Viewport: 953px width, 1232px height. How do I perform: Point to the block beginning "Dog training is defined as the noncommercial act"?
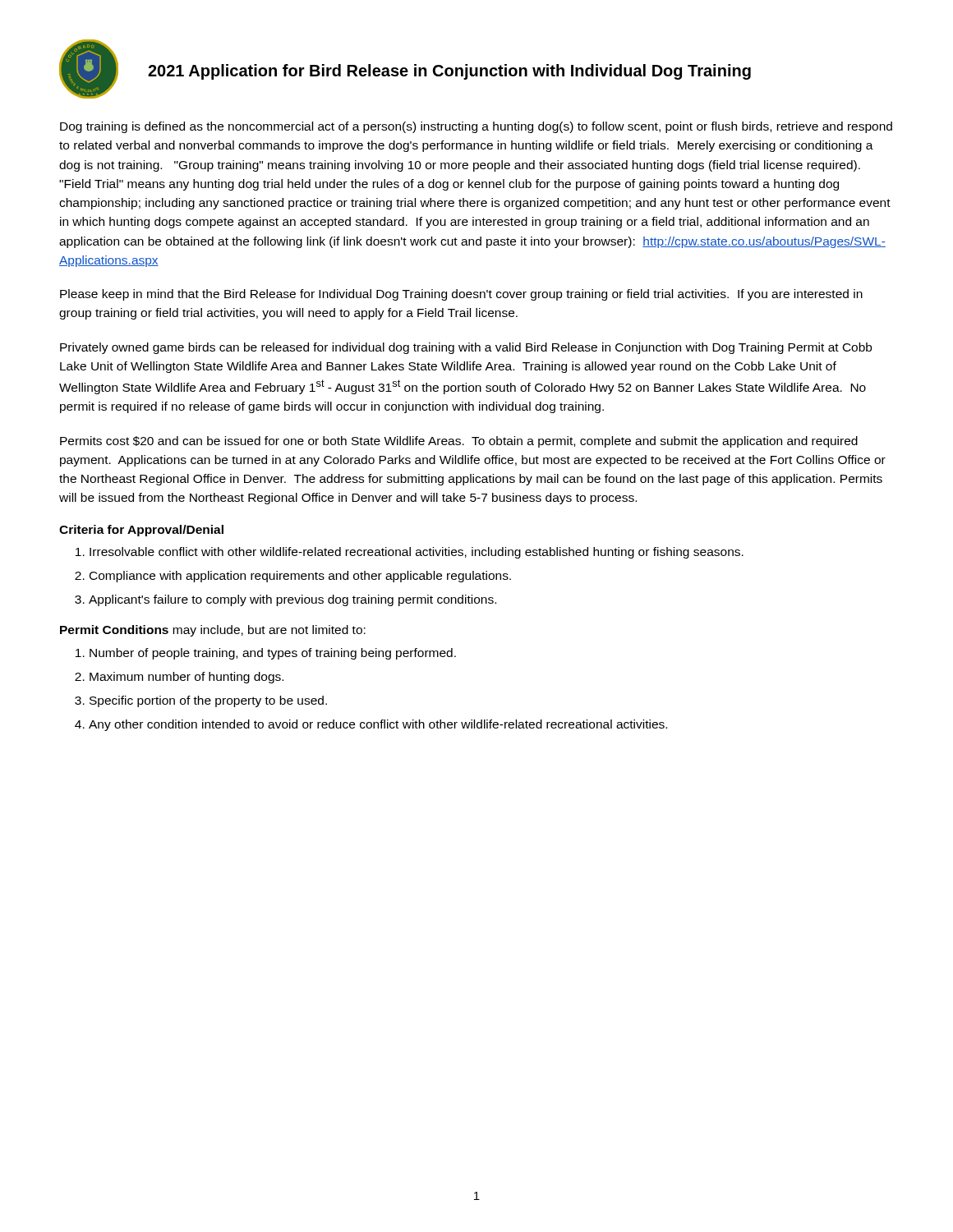476,193
